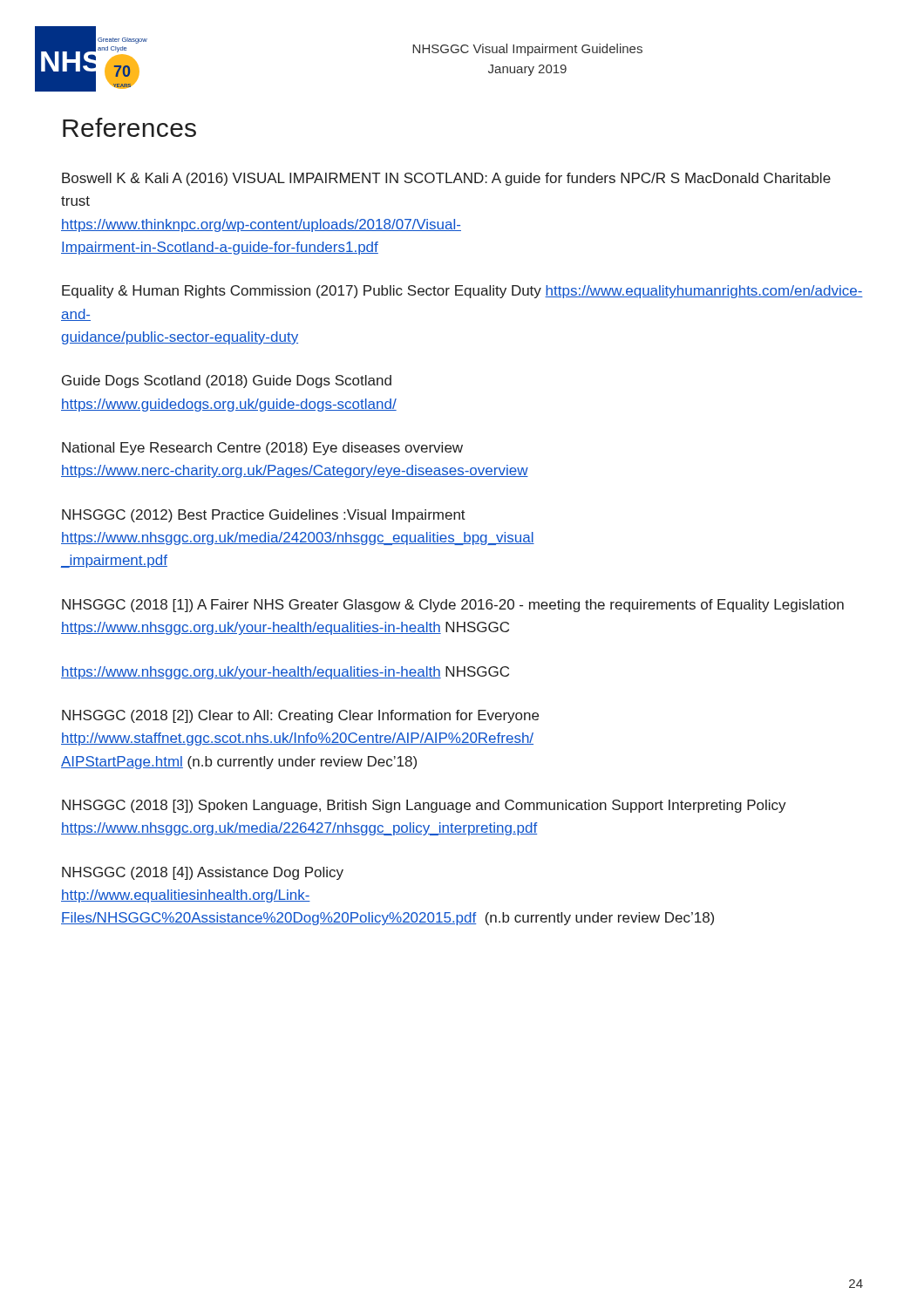Locate the block of text that opens with "NHSGGC (2018 [1]) A"
Viewport: 924px width, 1308px height.
point(453,616)
